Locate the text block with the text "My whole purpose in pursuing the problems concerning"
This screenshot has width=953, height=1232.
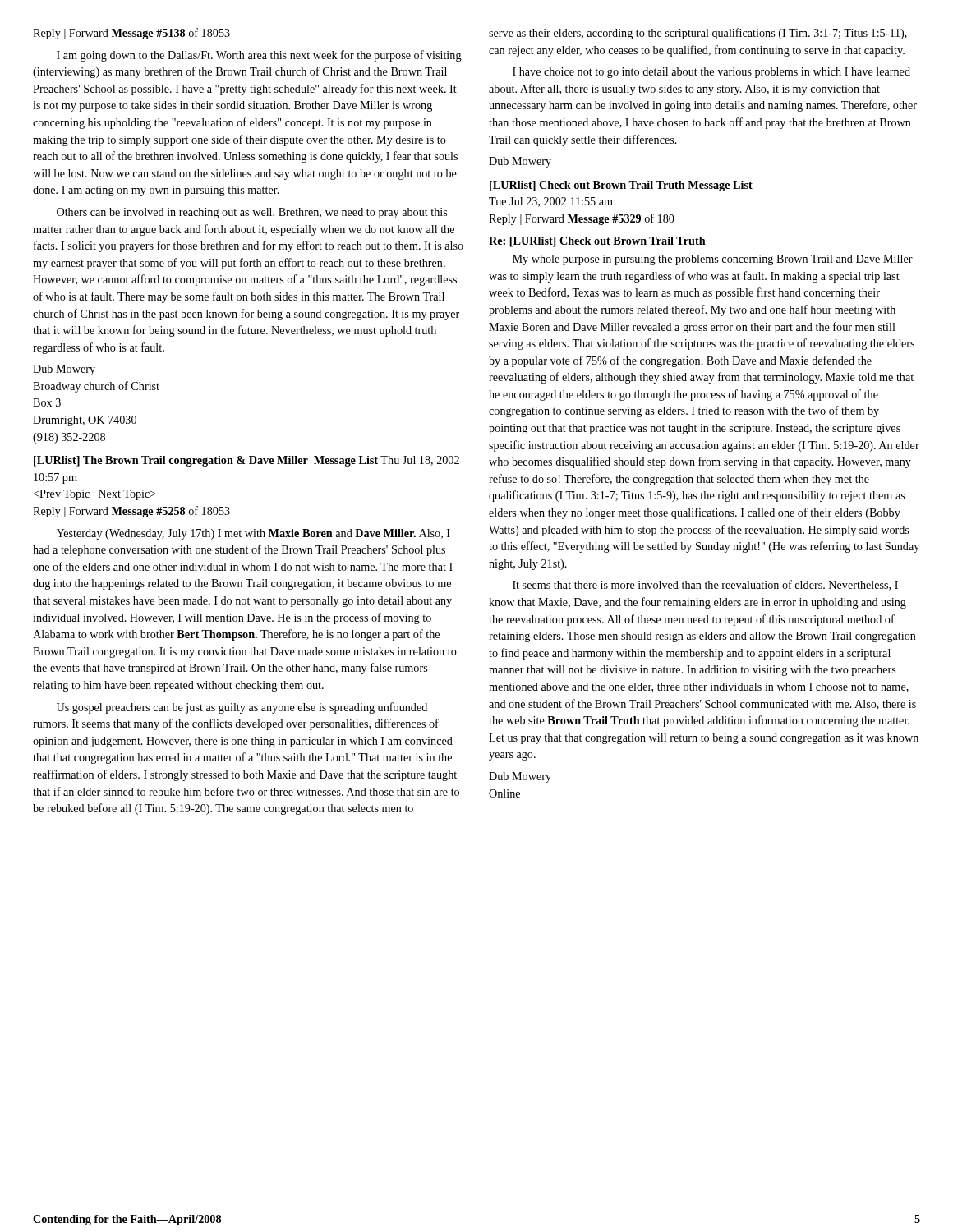(x=704, y=507)
